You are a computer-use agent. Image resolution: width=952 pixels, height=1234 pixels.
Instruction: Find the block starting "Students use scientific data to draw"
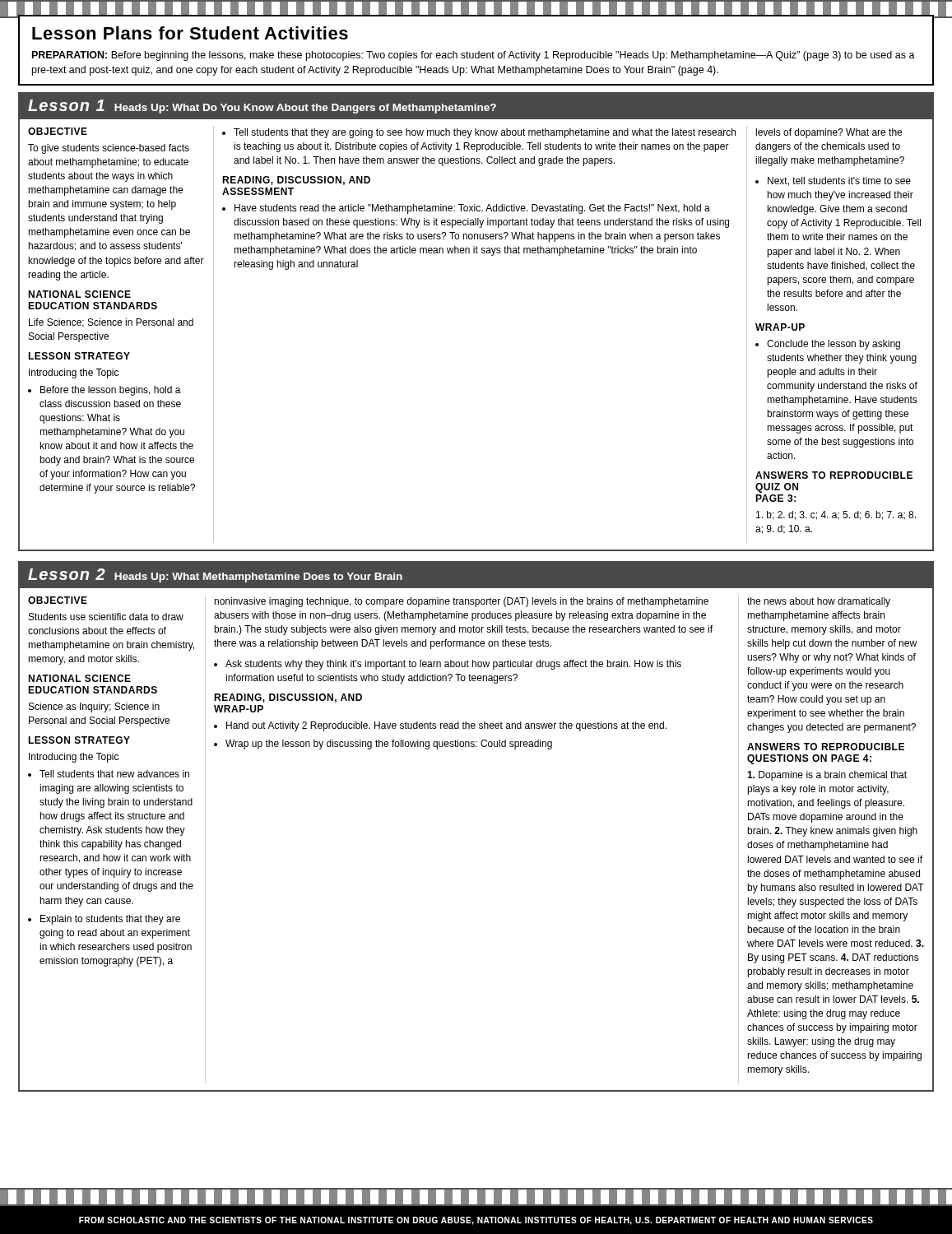pyautogui.click(x=112, y=638)
